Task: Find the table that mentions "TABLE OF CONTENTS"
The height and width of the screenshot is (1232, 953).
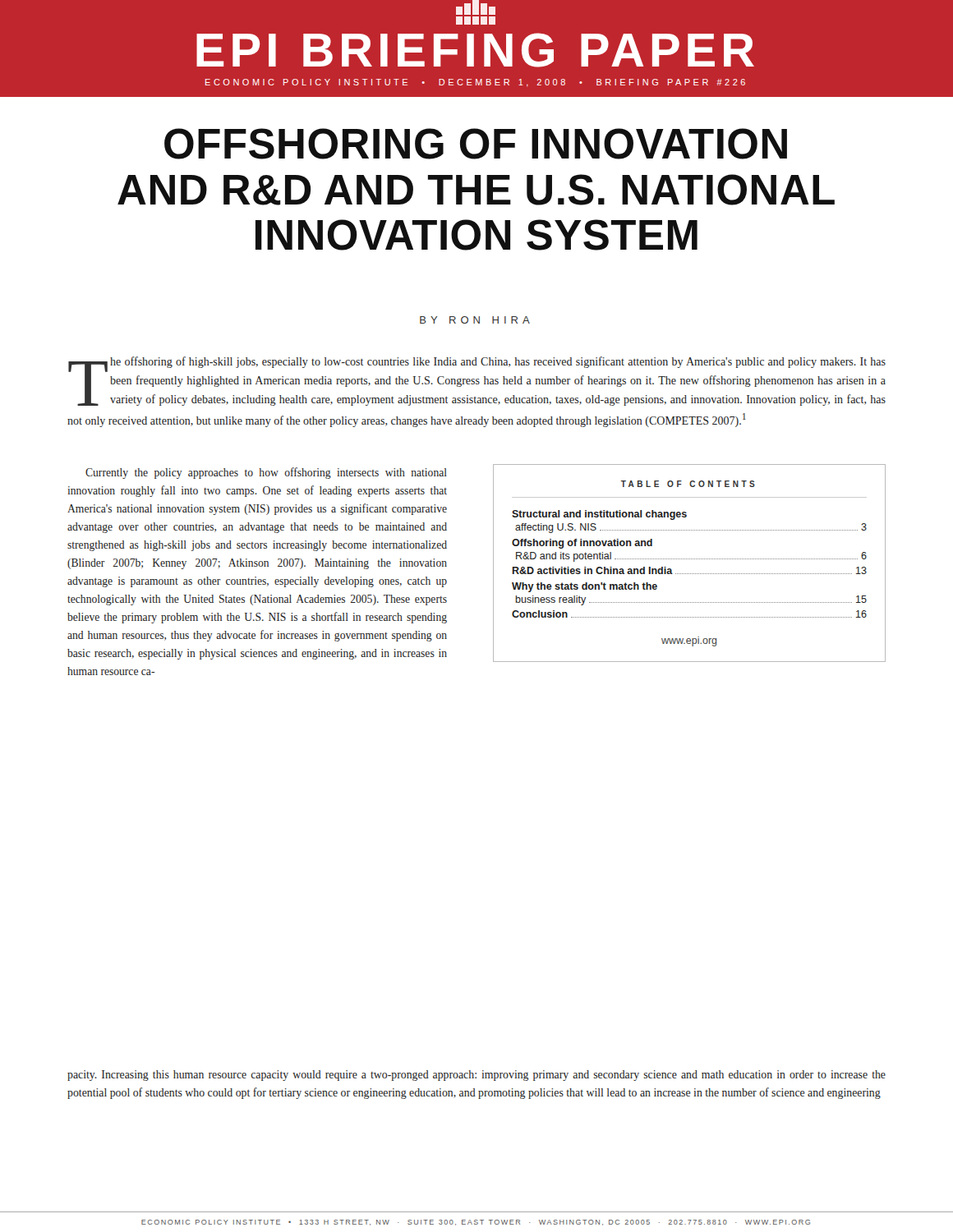Action: tap(689, 563)
